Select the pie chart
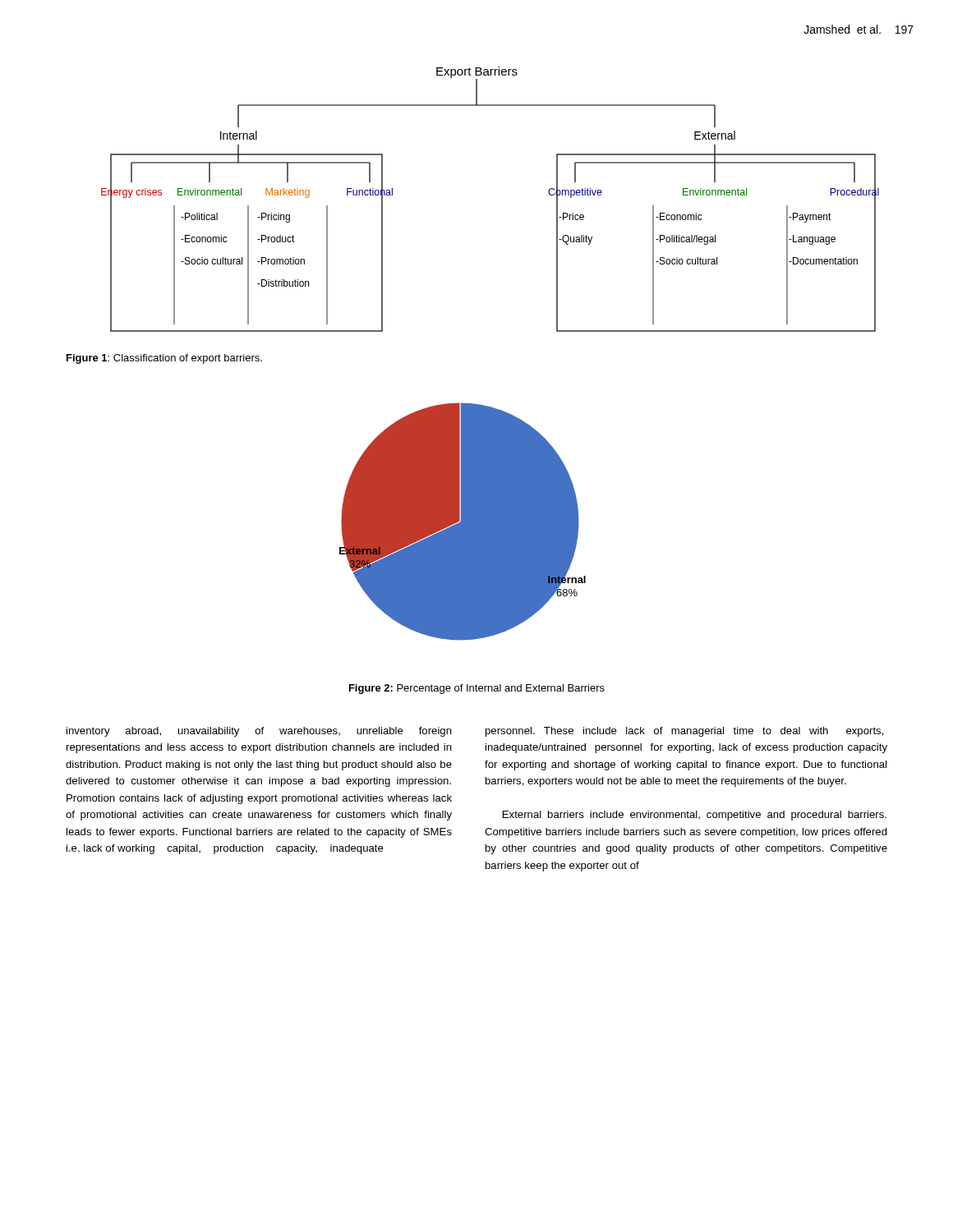953x1232 pixels. pyautogui.click(x=460, y=527)
